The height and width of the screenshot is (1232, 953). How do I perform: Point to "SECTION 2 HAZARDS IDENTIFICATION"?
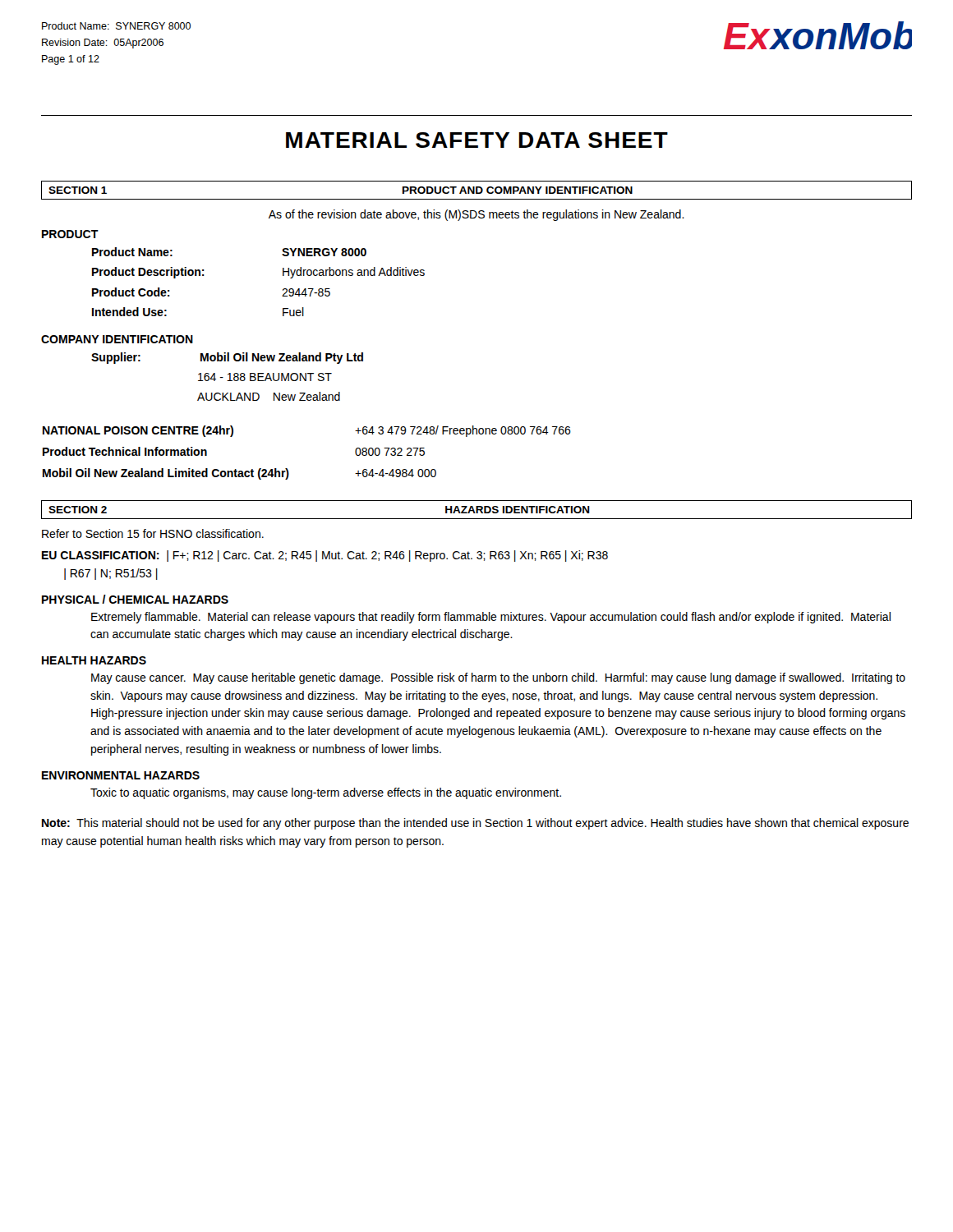point(476,510)
